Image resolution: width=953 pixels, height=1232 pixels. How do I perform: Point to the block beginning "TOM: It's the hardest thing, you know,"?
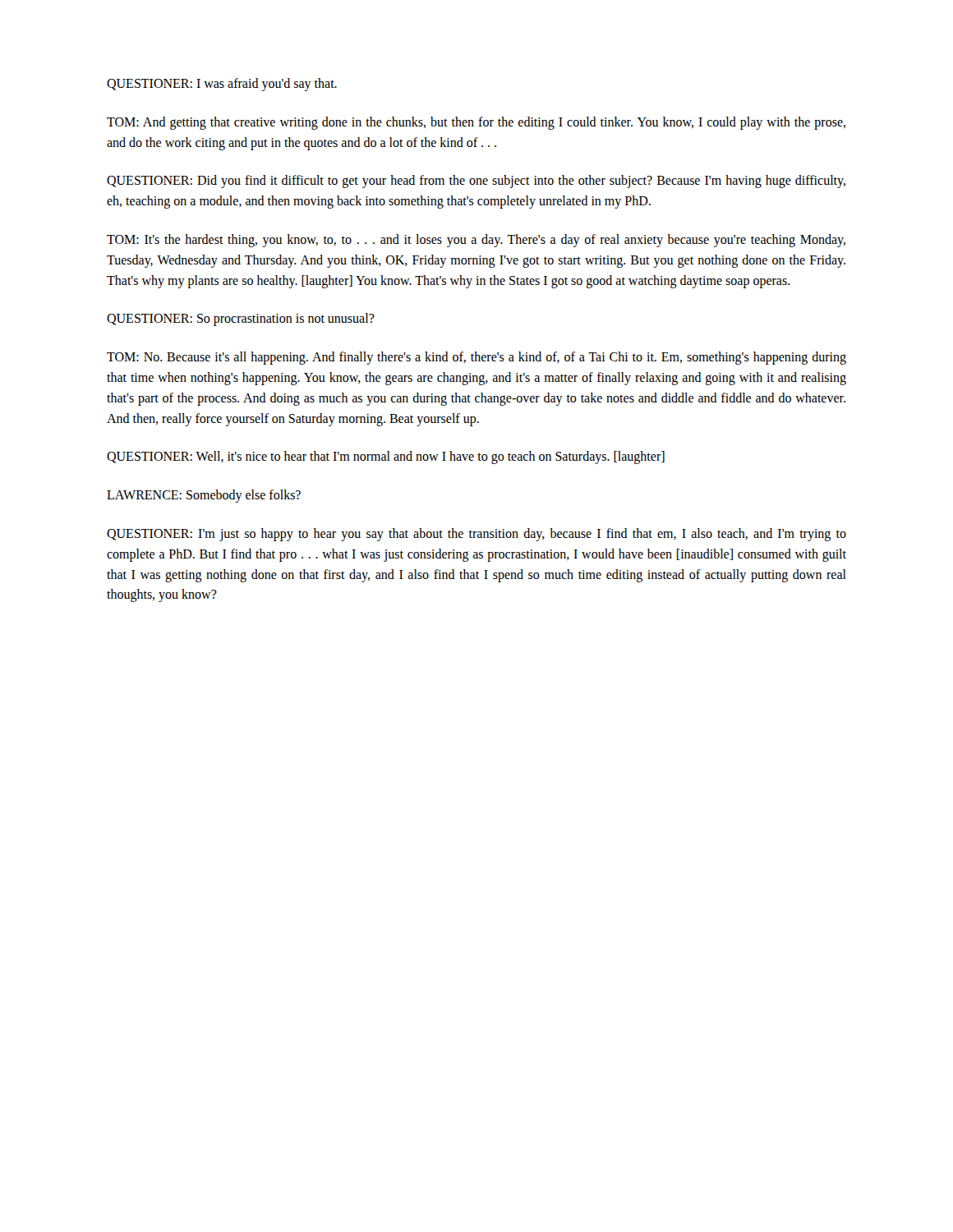tap(476, 260)
